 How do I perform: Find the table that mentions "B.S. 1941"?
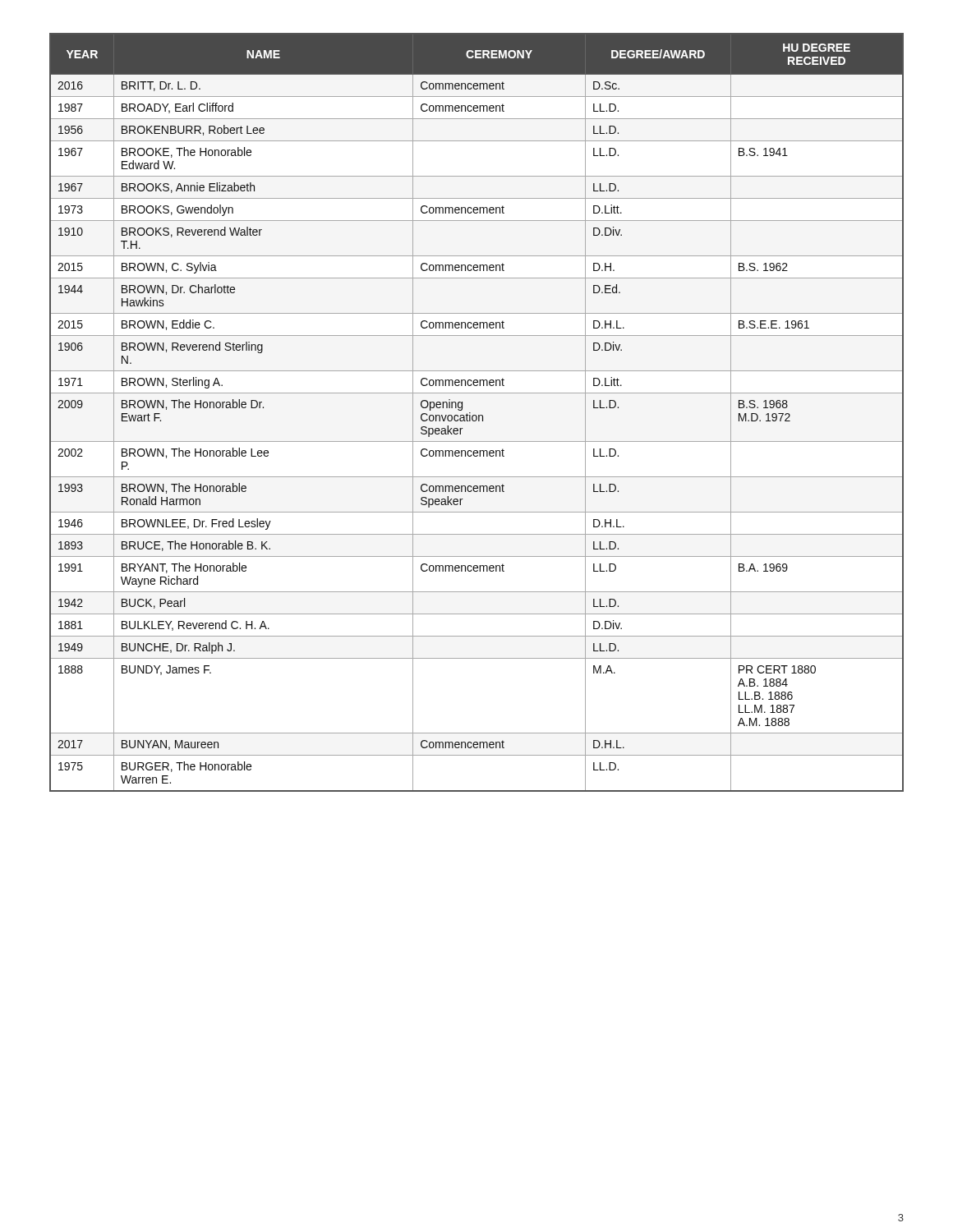point(476,412)
